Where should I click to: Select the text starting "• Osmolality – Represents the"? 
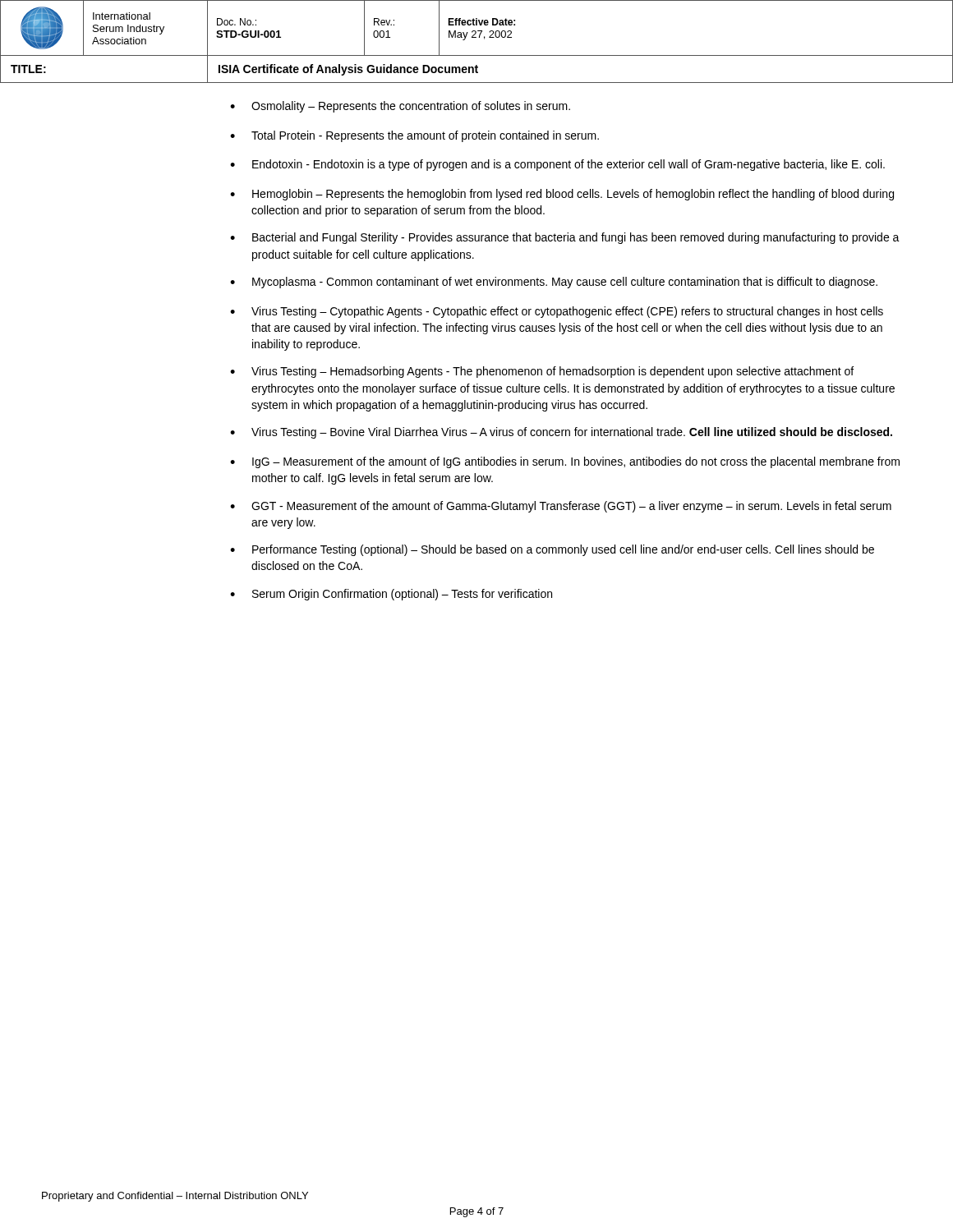tap(567, 107)
